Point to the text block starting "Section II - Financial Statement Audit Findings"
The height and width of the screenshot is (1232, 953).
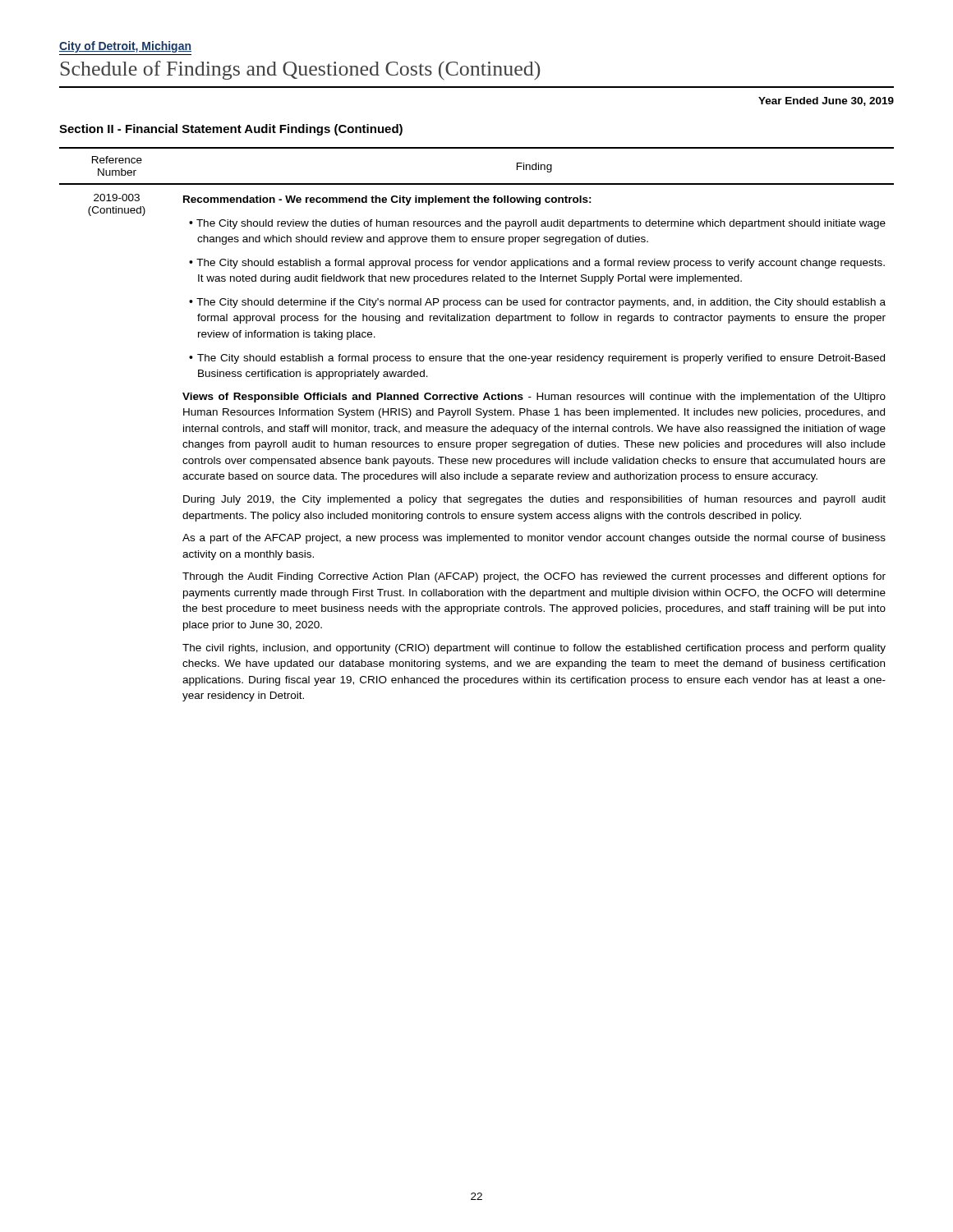(231, 130)
